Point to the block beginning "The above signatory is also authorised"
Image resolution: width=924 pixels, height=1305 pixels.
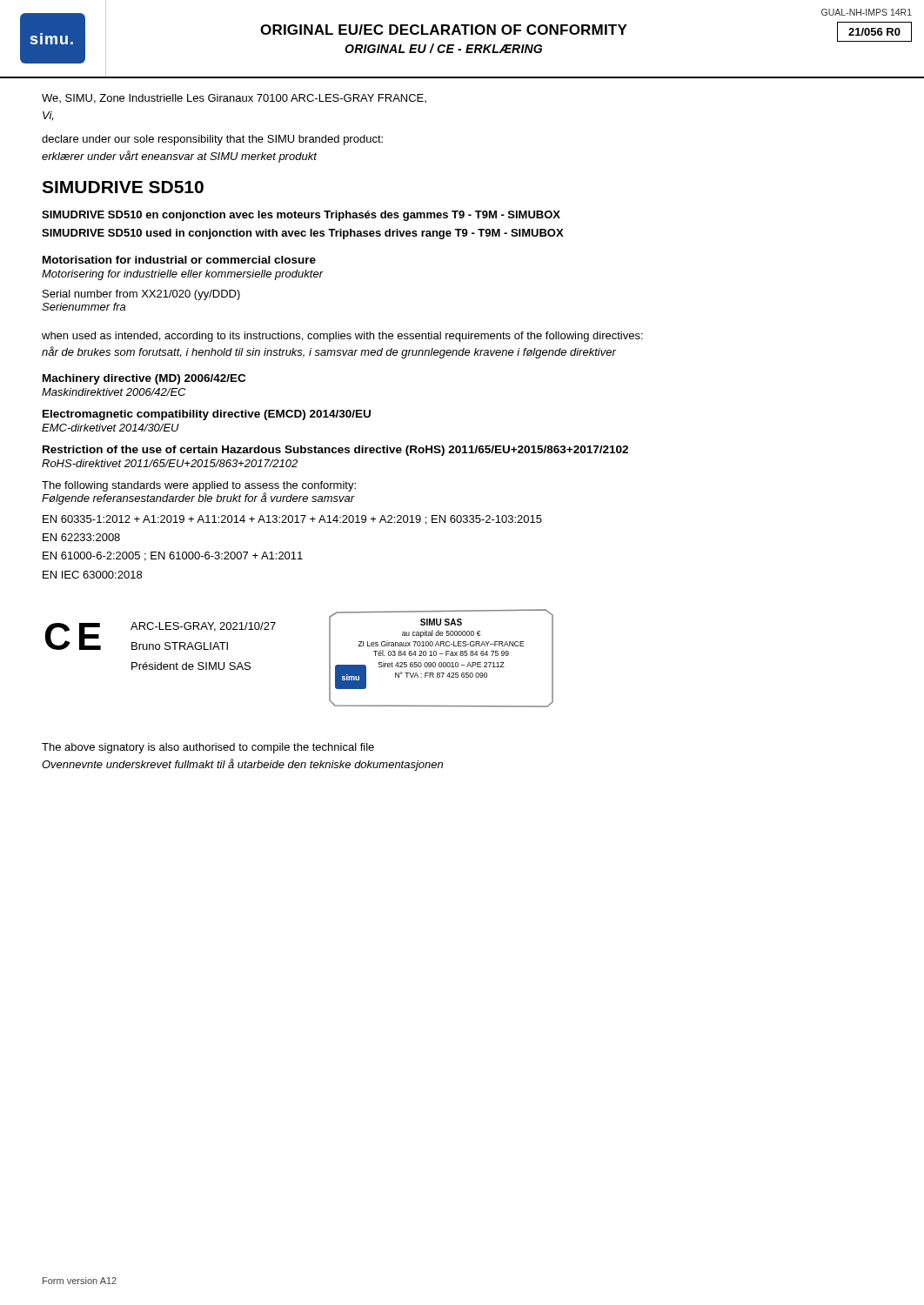[x=243, y=756]
